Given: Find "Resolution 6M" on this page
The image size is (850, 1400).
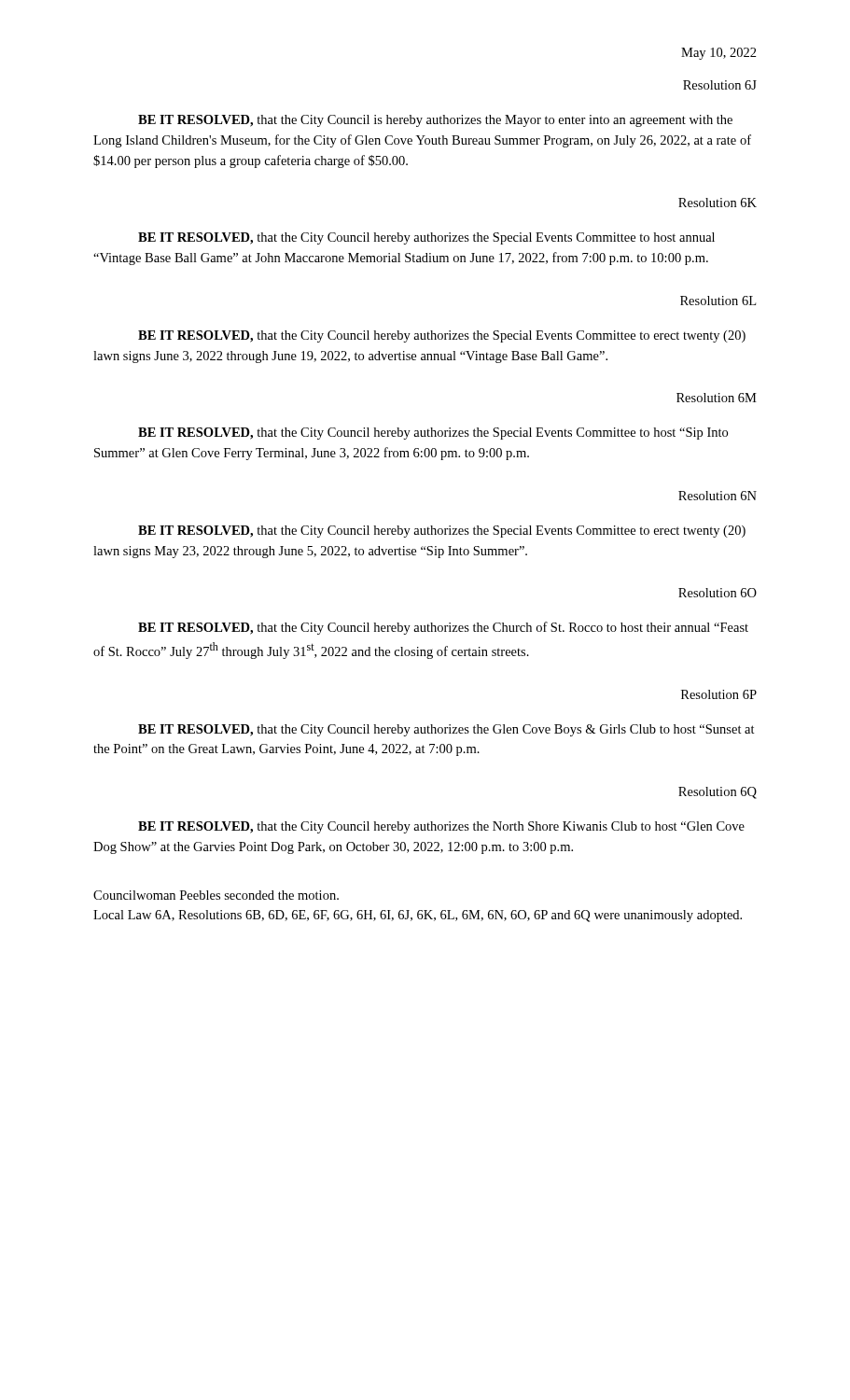Looking at the screenshot, I should [x=716, y=398].
